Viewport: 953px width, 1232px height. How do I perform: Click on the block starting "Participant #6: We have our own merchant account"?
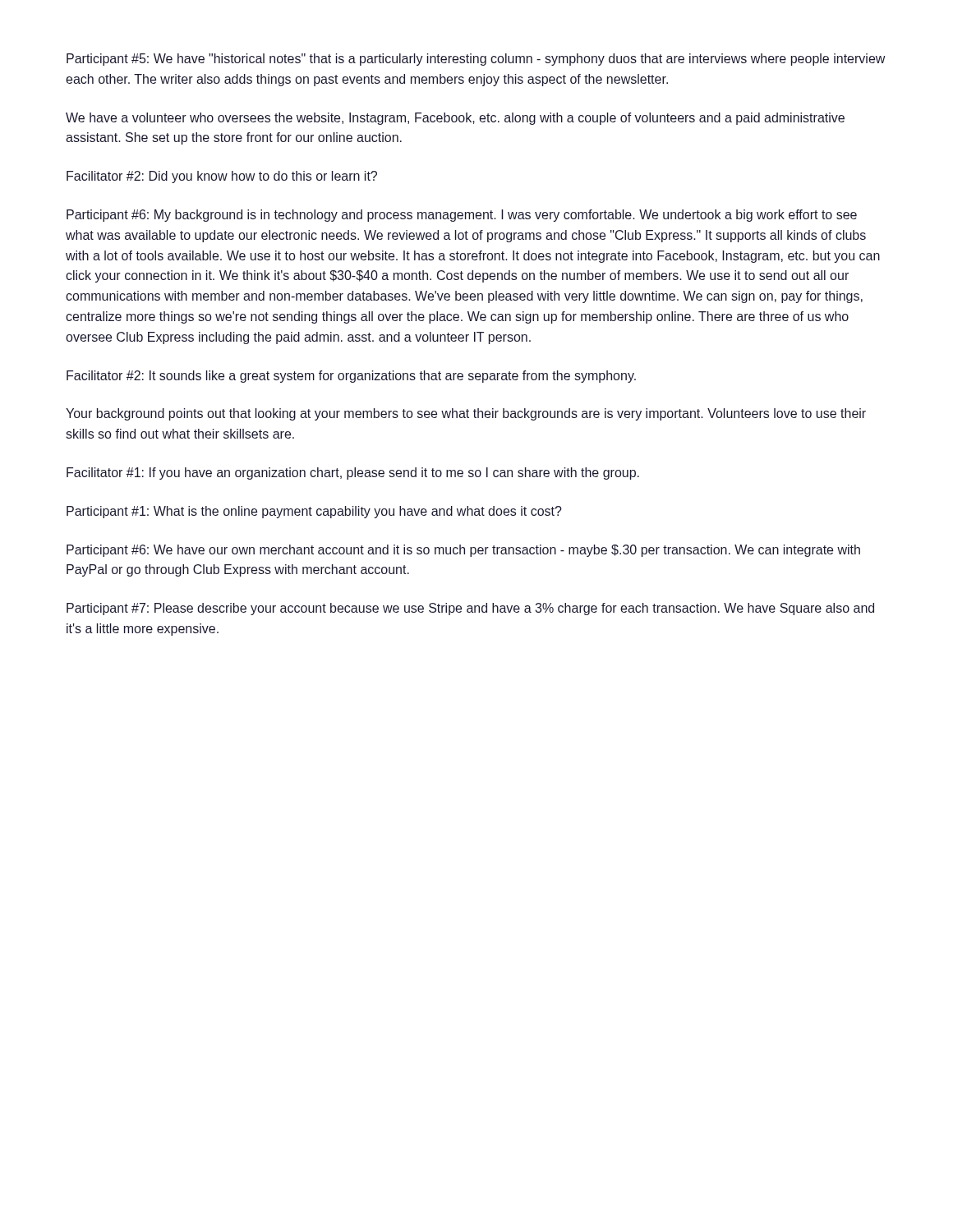tap(463, 560)
